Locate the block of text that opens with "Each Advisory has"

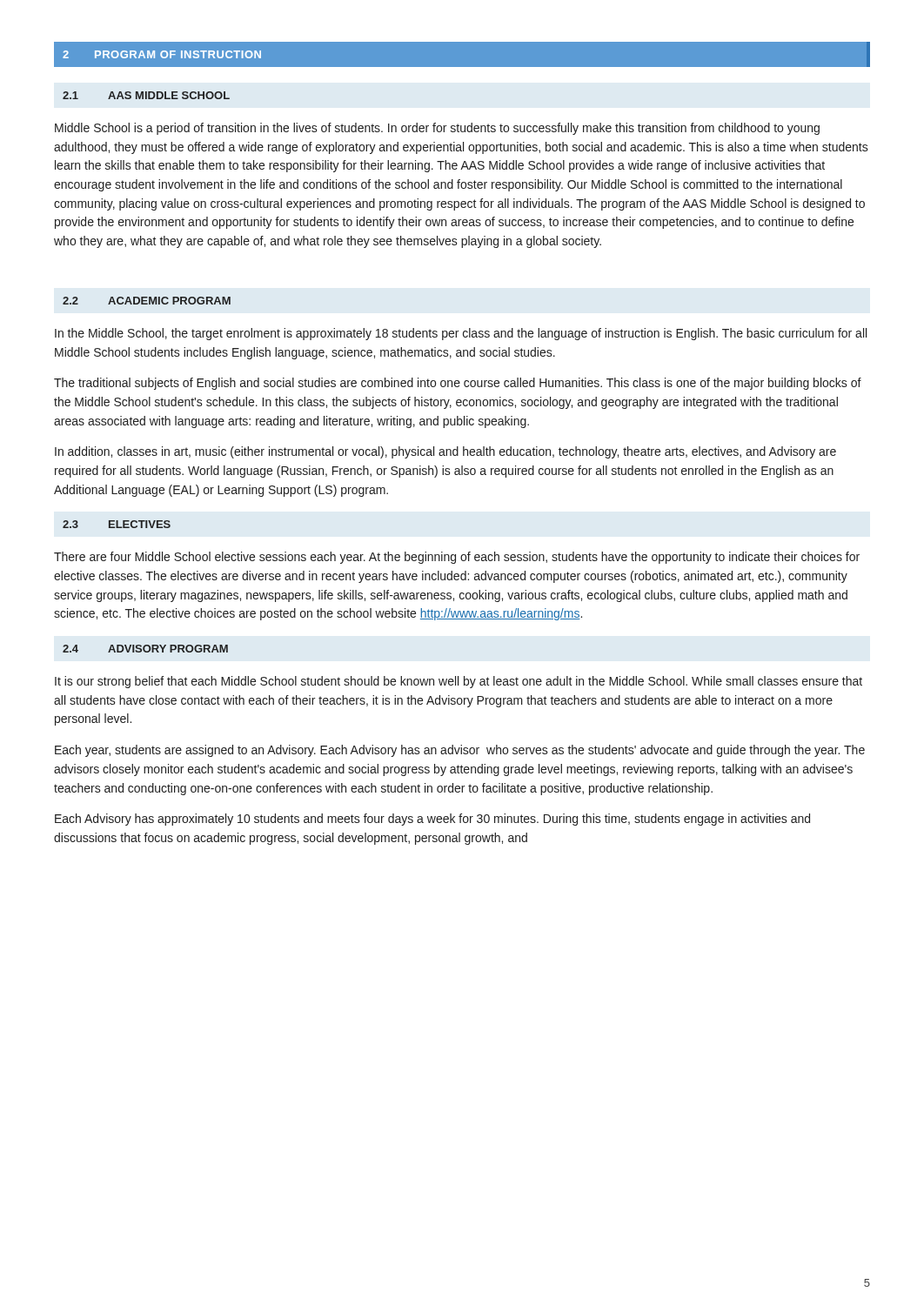(432, 828)
